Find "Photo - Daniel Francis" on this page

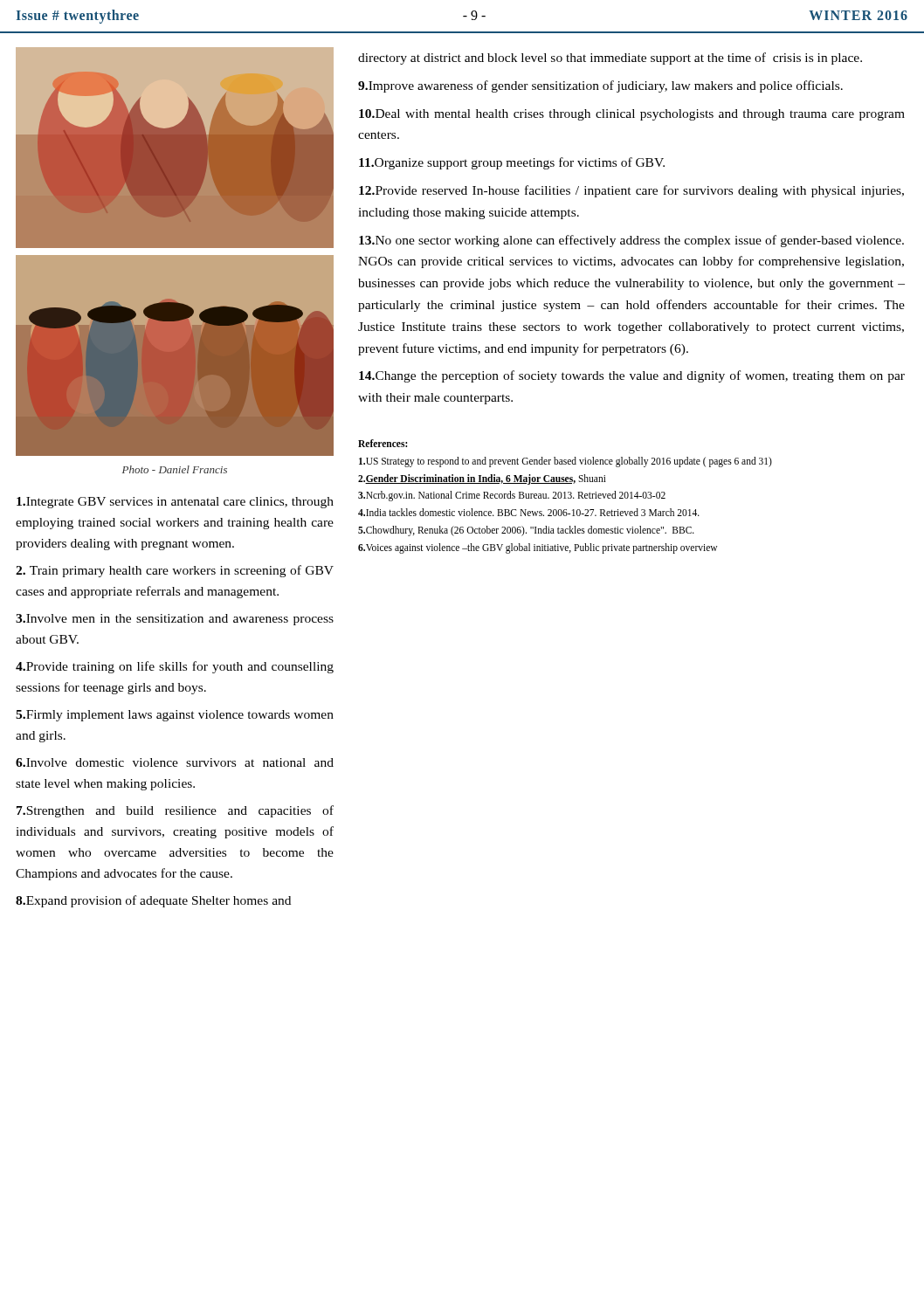[x=175, y=469]
